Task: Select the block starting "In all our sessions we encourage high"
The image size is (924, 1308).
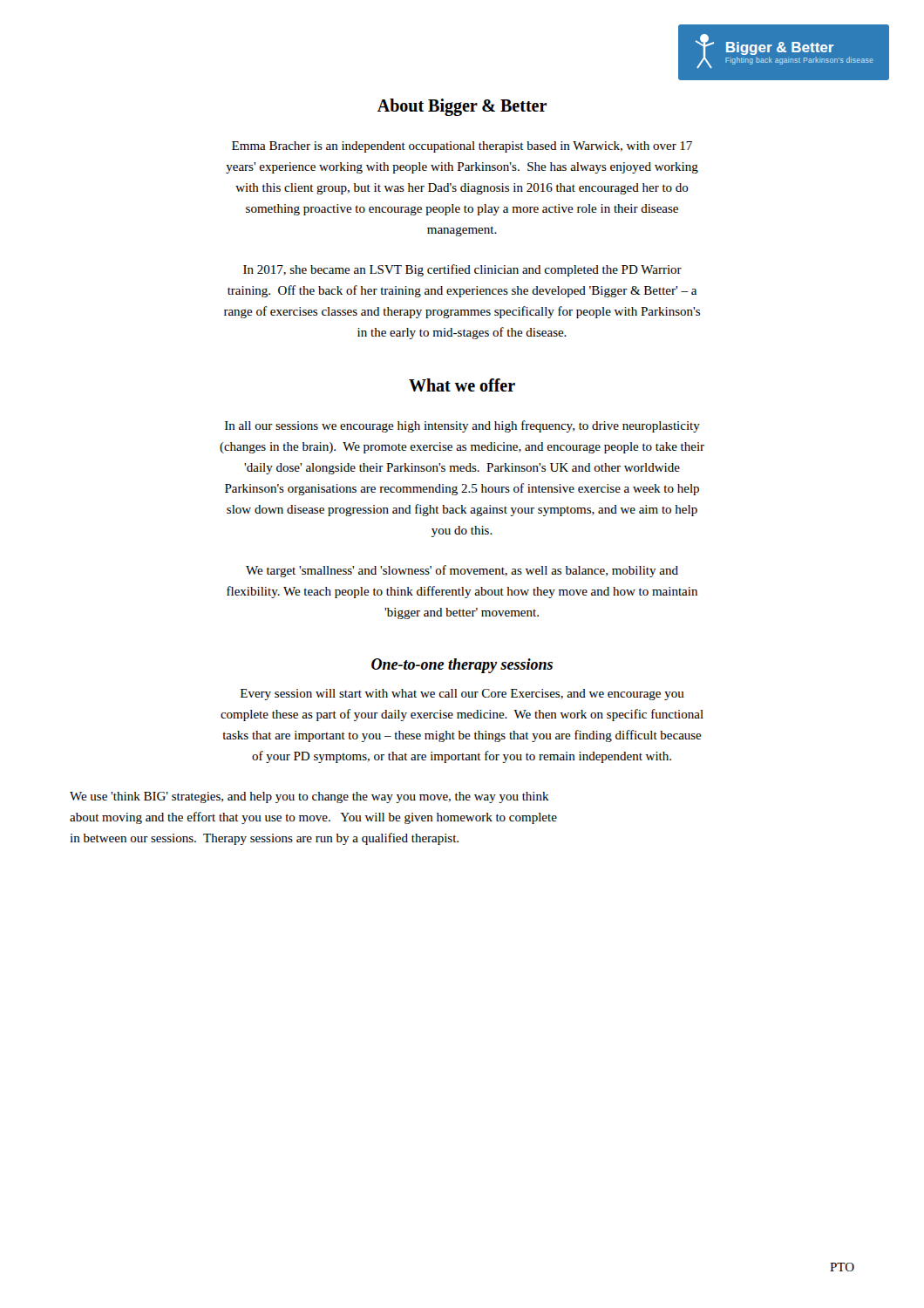Action: 462,478
